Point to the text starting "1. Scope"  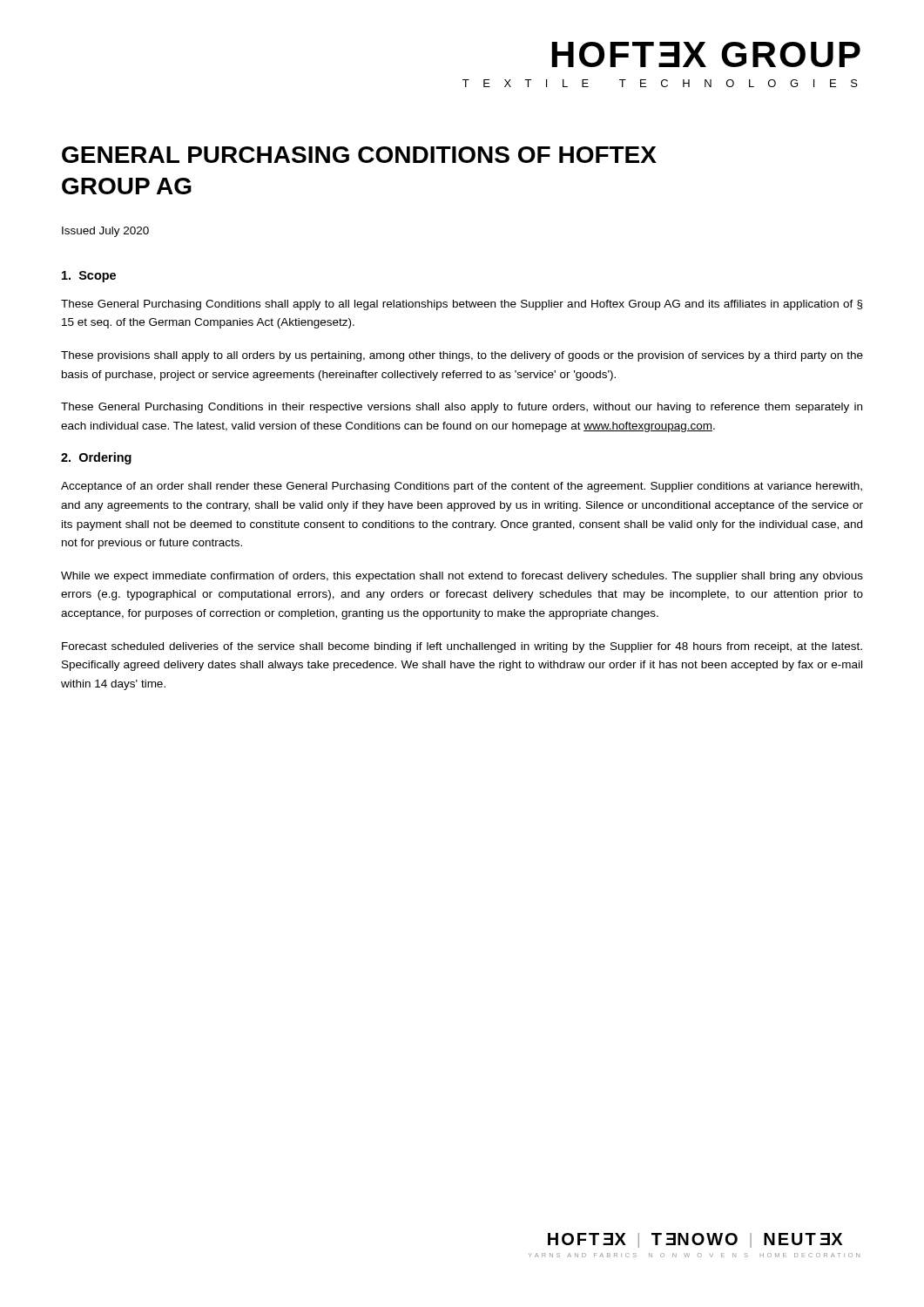tap(89, 275)
